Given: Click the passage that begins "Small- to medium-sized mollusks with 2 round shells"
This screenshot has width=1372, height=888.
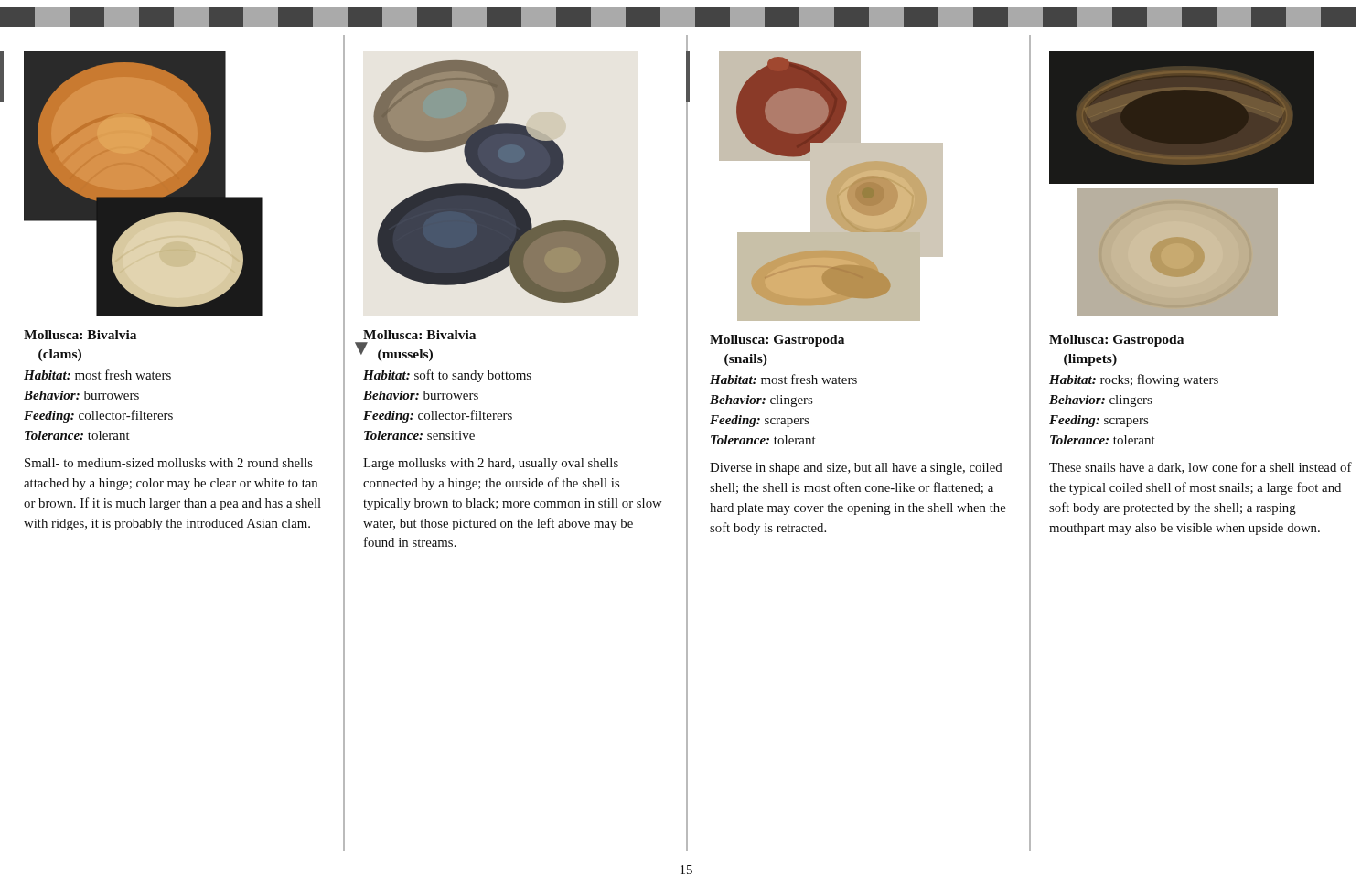Looking at the screenshot, I should pyautogui.click(x=172, y=493).
